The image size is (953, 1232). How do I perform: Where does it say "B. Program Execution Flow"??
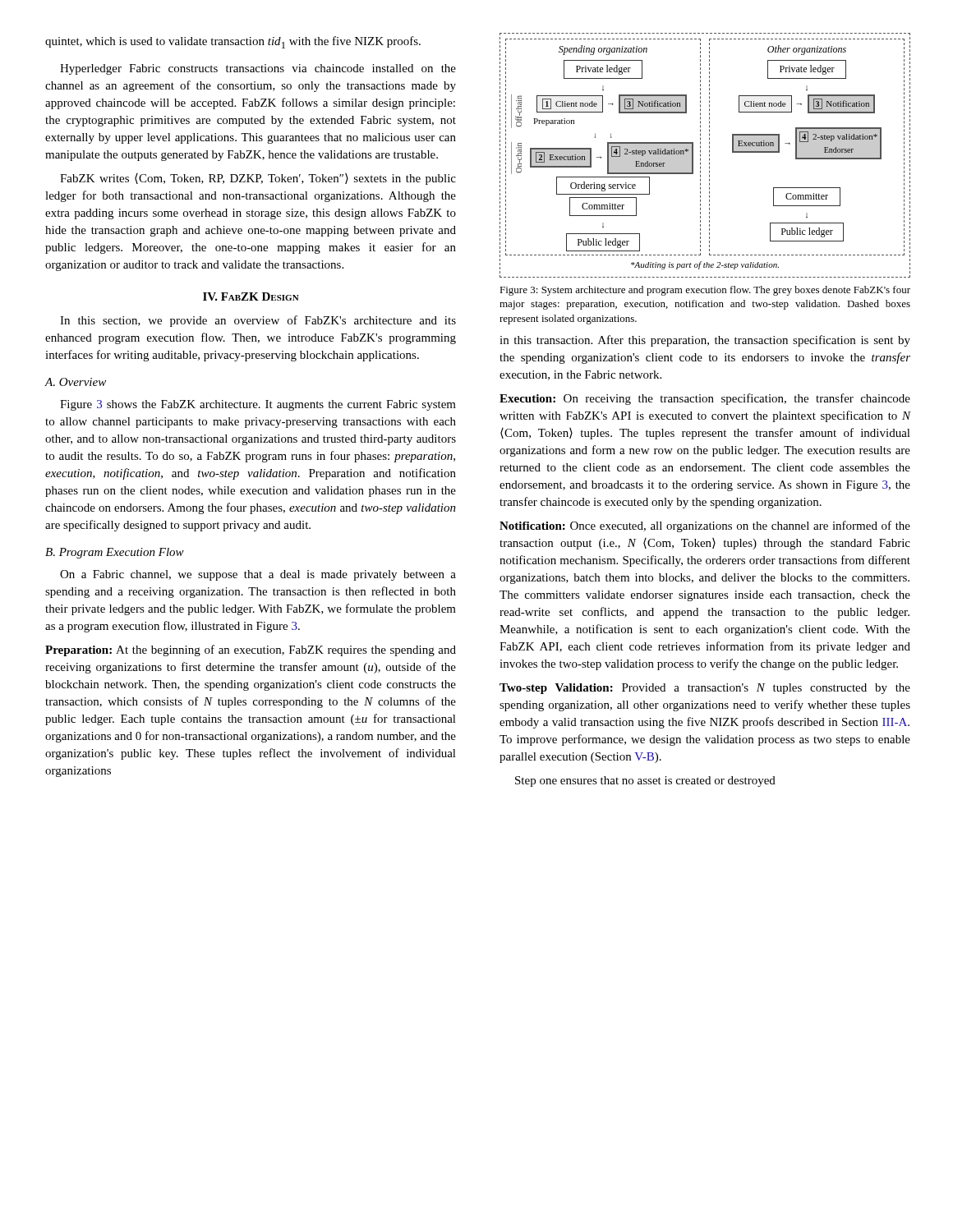(x=115, y=553)
